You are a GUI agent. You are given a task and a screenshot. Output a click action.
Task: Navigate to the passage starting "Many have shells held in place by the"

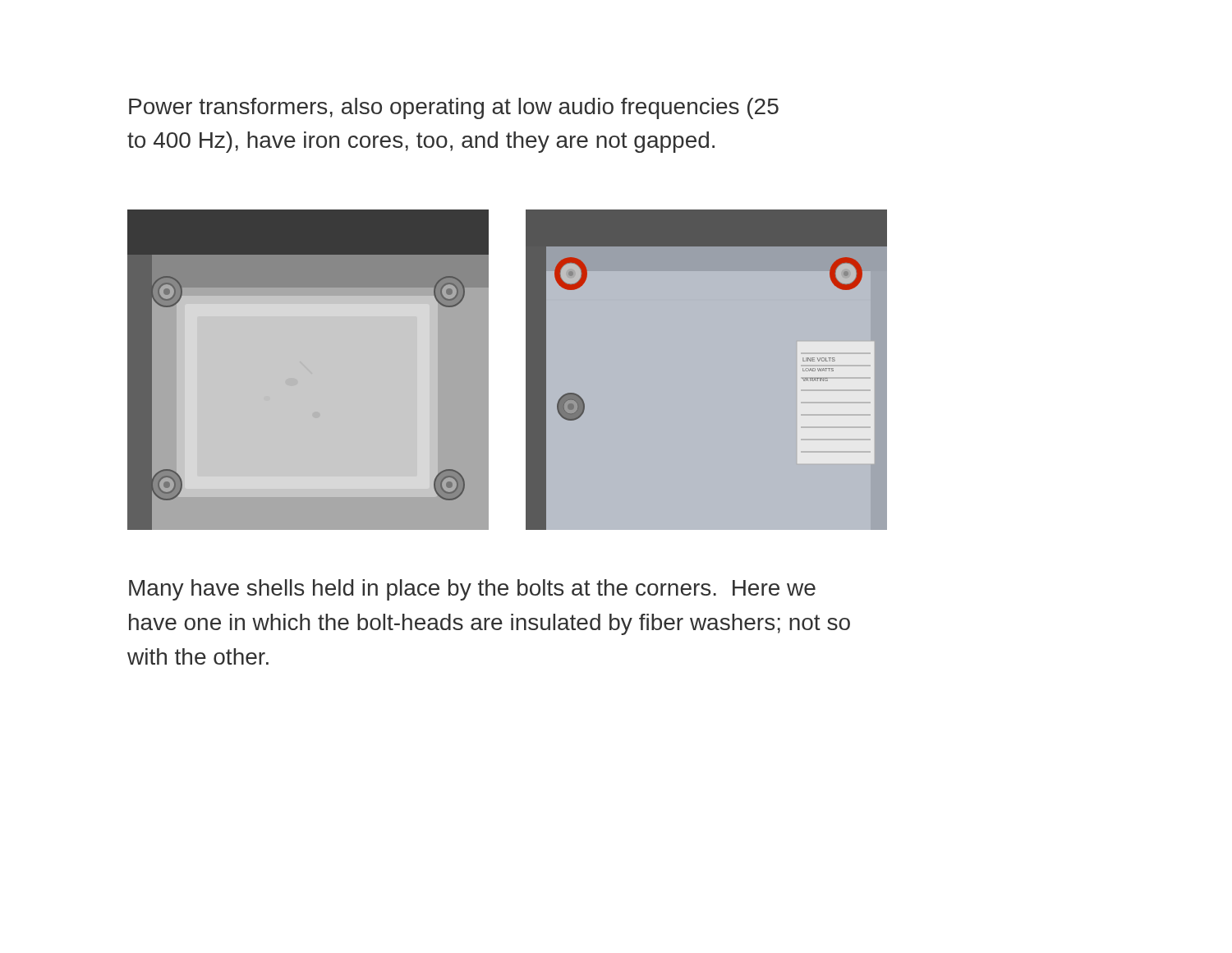(489, 622)
